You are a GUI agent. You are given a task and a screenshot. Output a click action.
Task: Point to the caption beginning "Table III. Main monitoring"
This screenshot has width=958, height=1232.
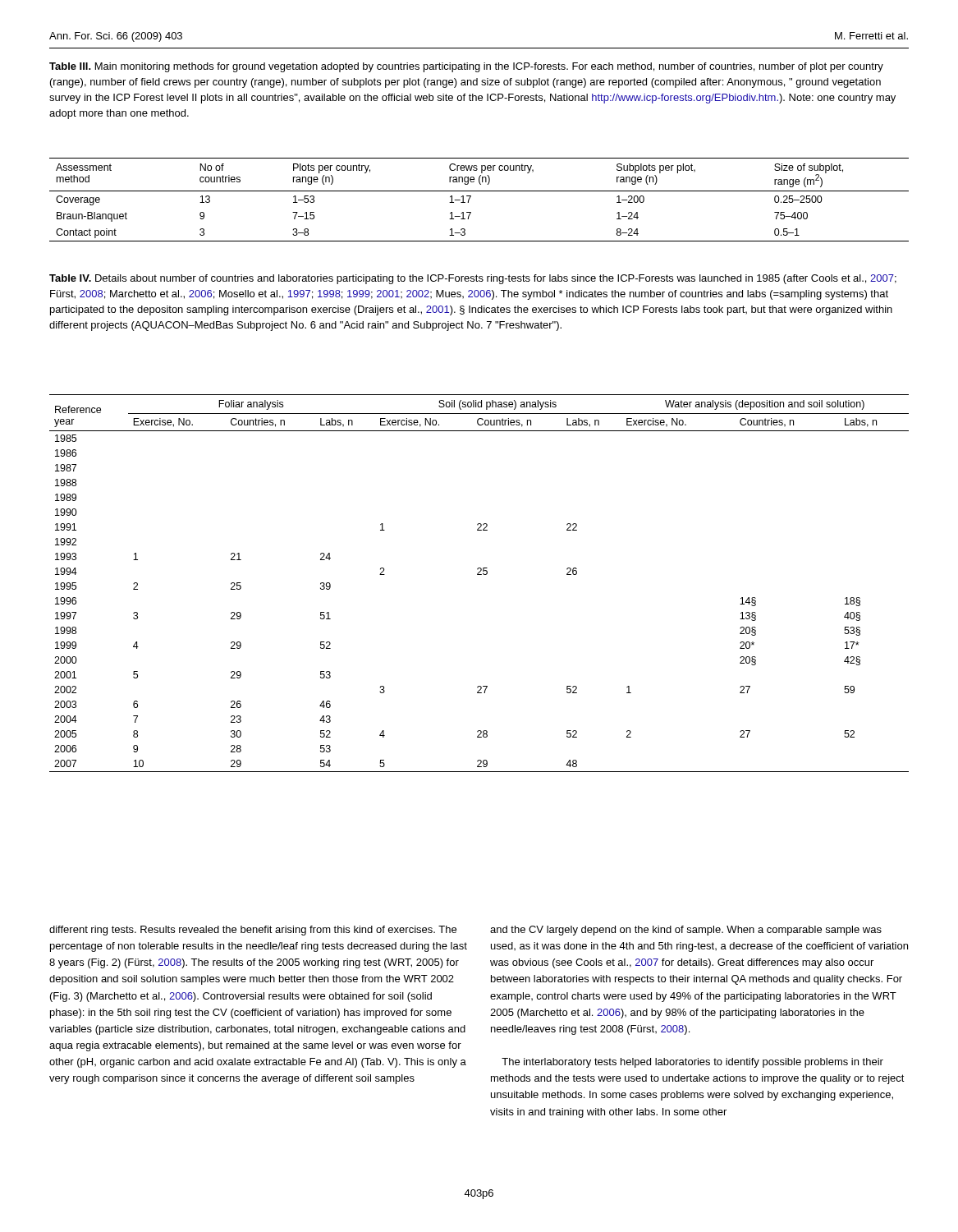(473, 89)
